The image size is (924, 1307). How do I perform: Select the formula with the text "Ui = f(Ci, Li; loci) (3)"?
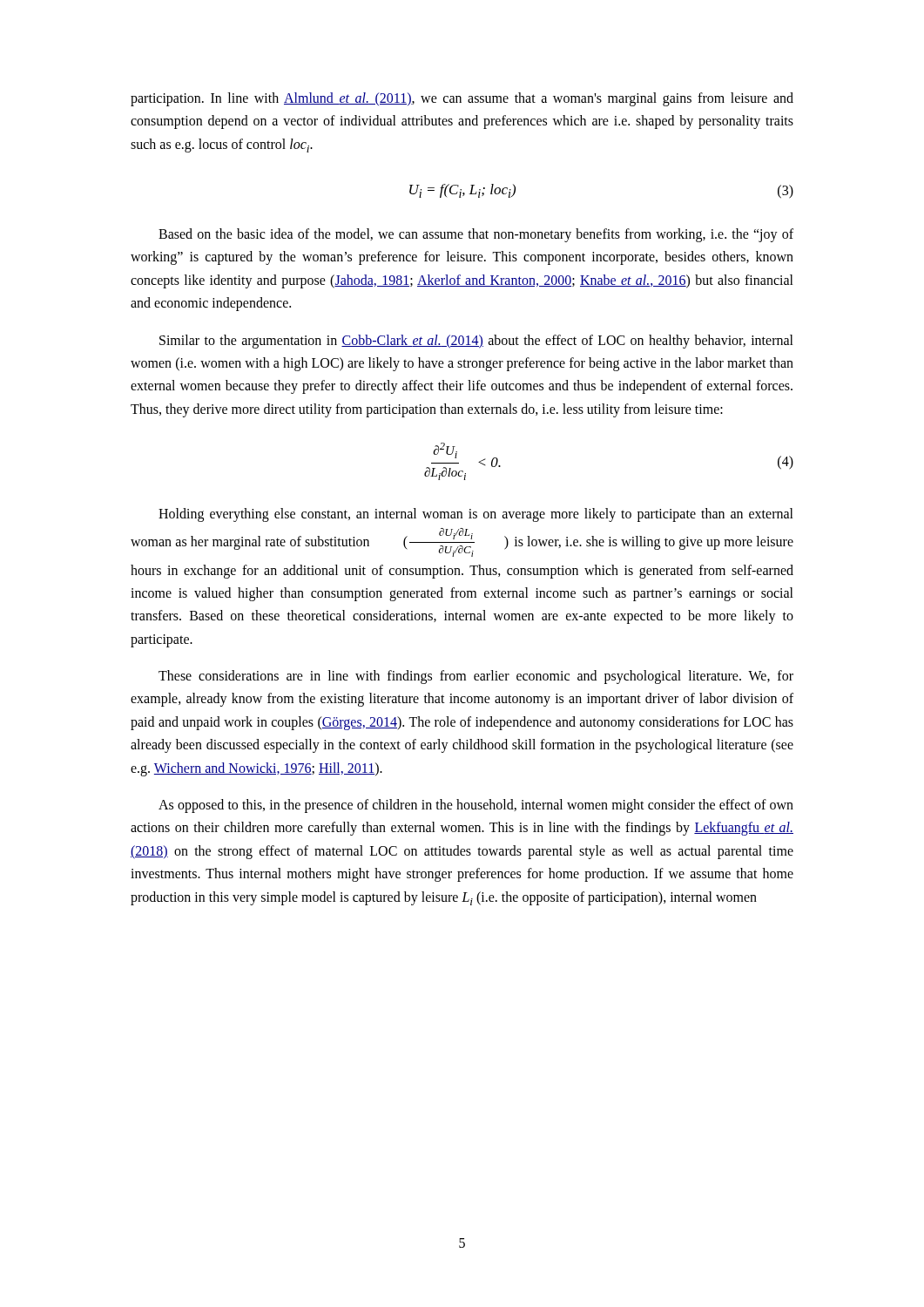[x=472, y=191]
